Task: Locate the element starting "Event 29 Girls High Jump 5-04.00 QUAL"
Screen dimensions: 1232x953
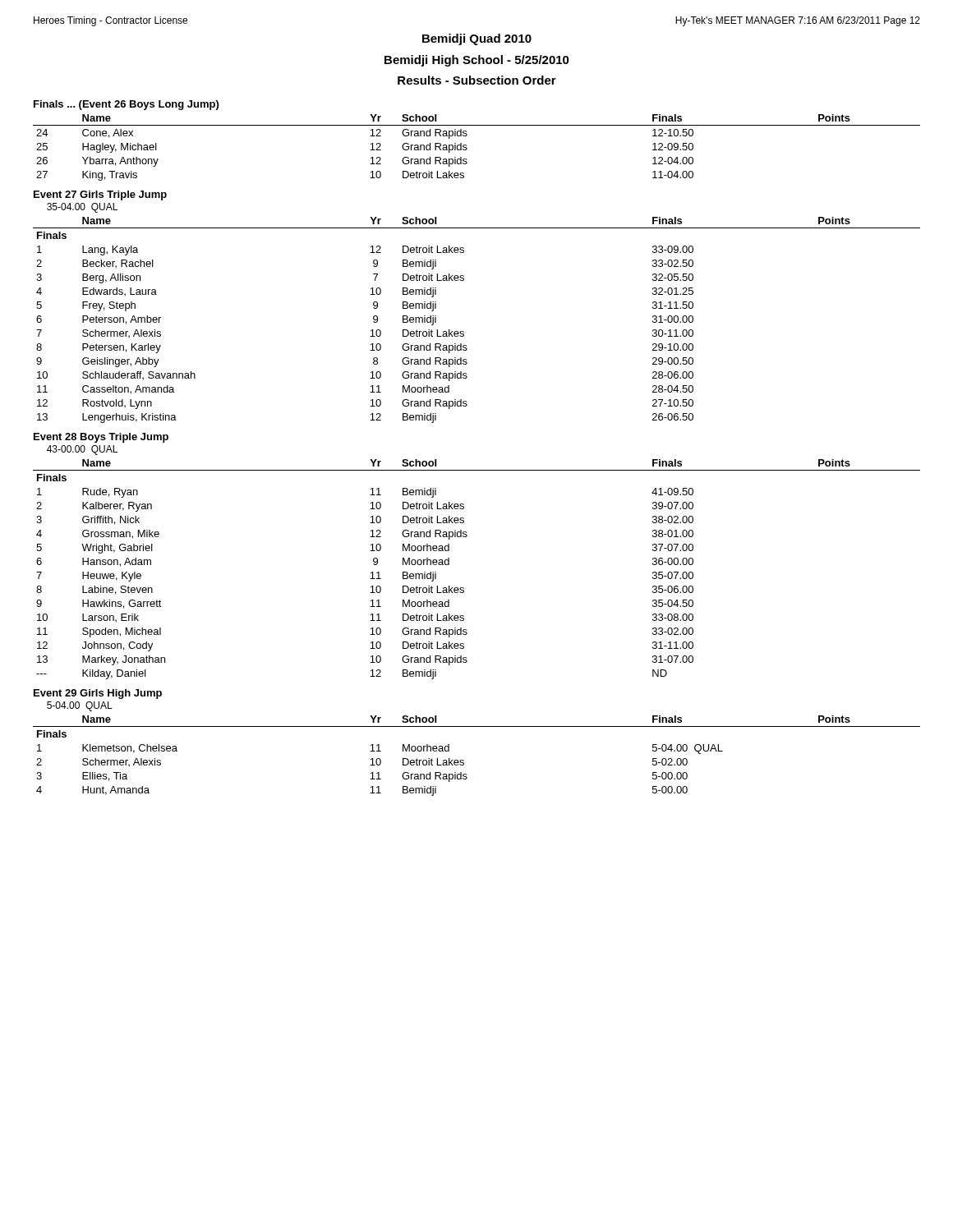Action: (98, 699)
